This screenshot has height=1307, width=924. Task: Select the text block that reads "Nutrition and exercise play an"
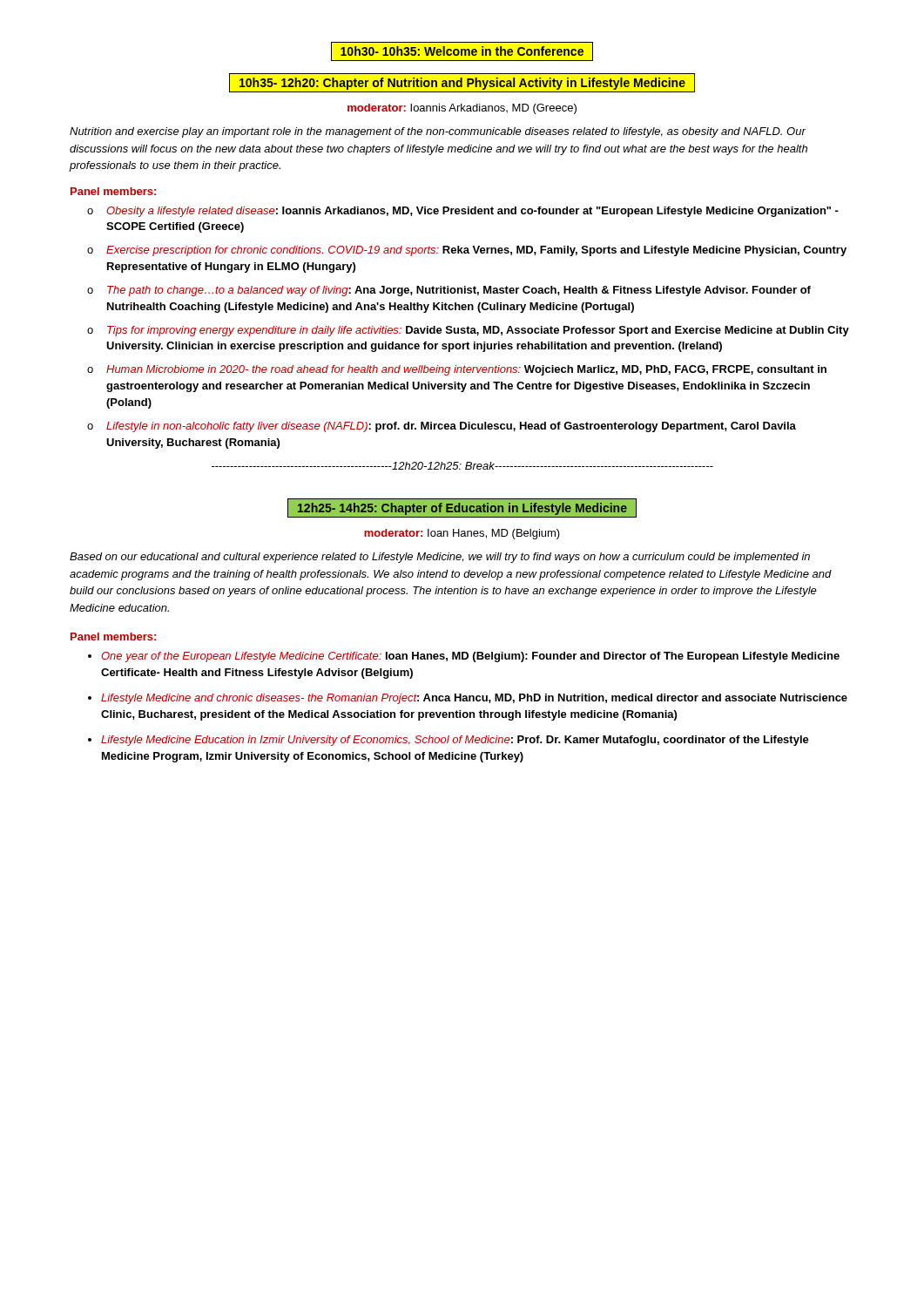click(x=439, y=148)
